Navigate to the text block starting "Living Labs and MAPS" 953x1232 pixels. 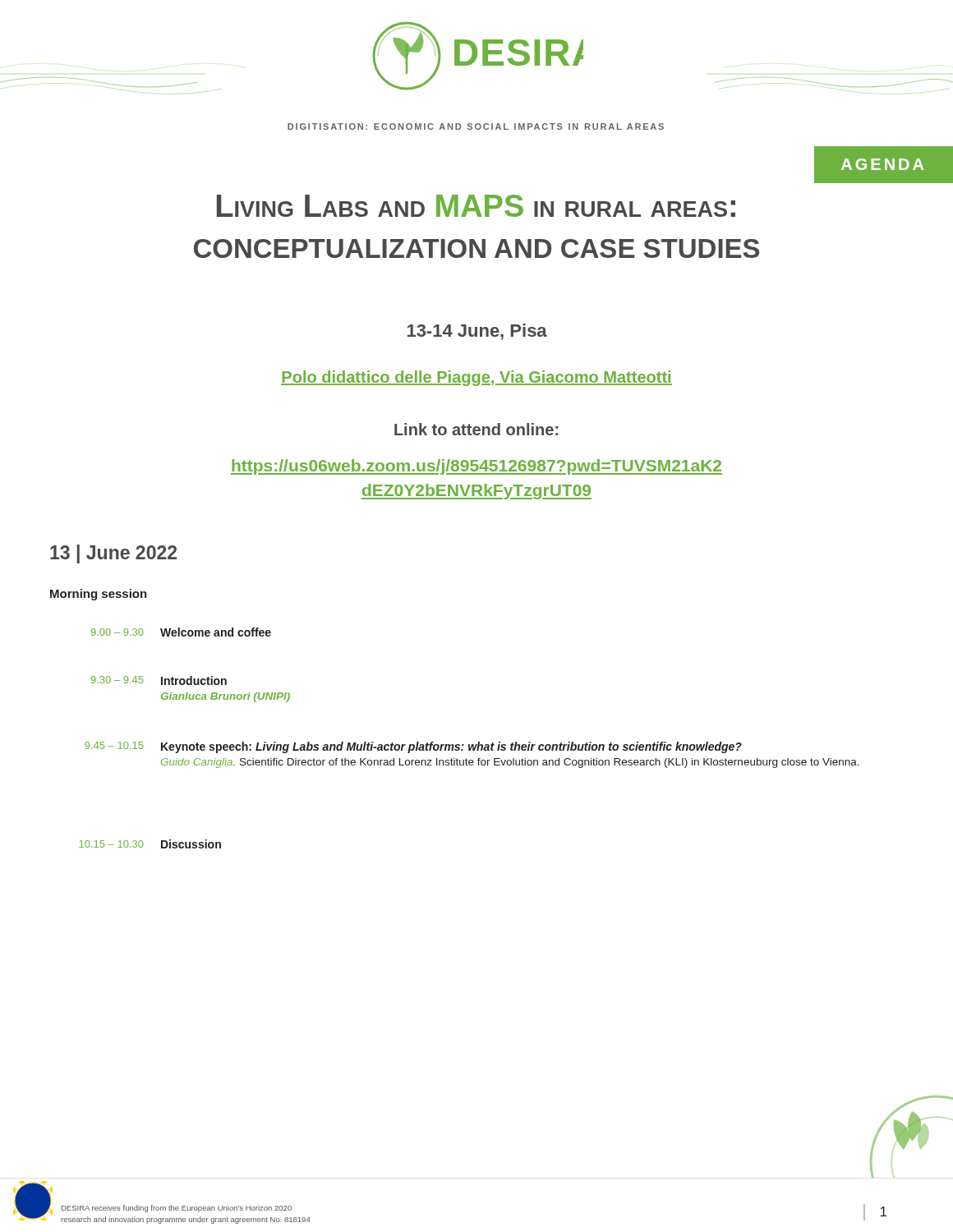(476, 227)
